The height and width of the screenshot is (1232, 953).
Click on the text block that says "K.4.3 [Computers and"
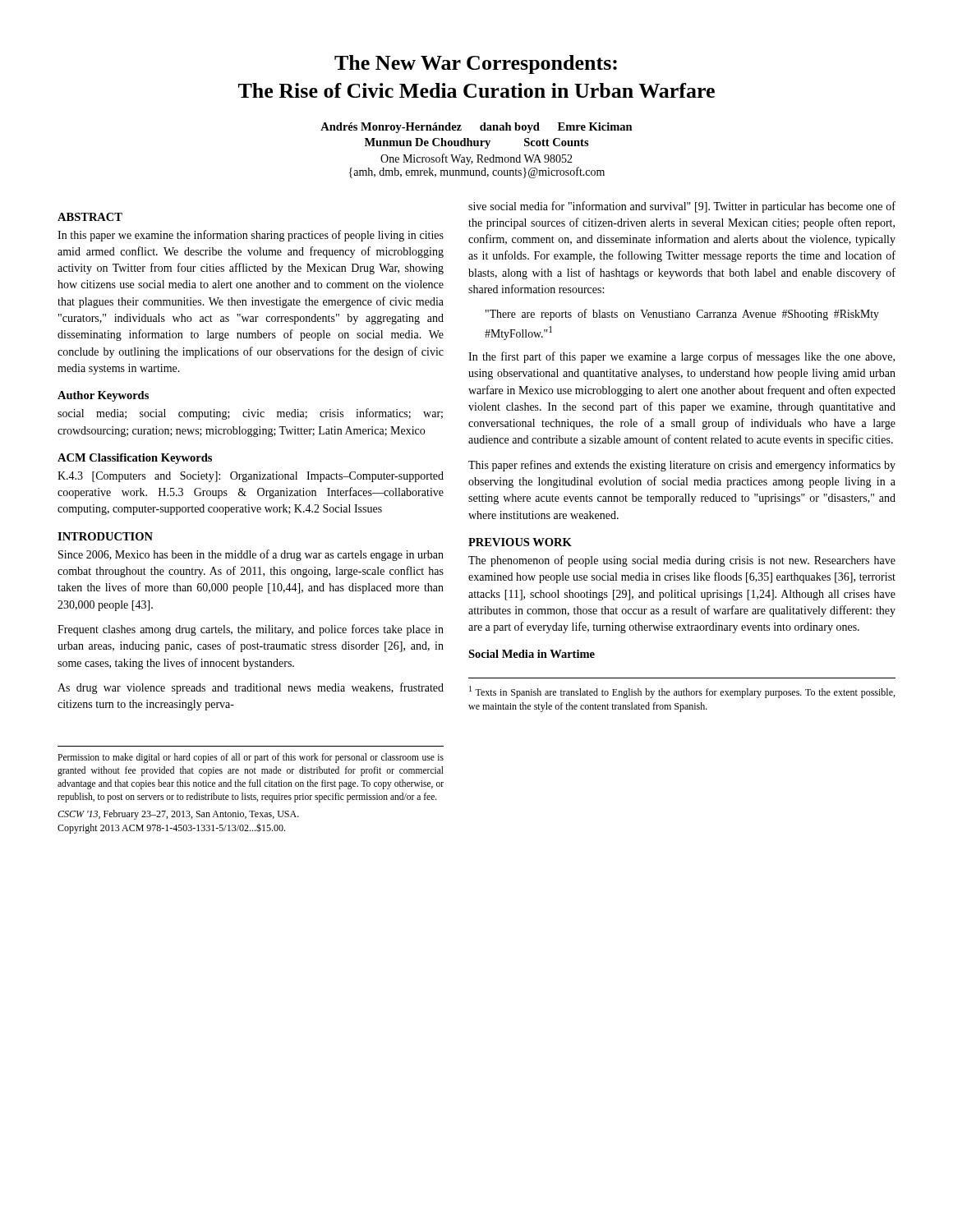coord(251,492)
